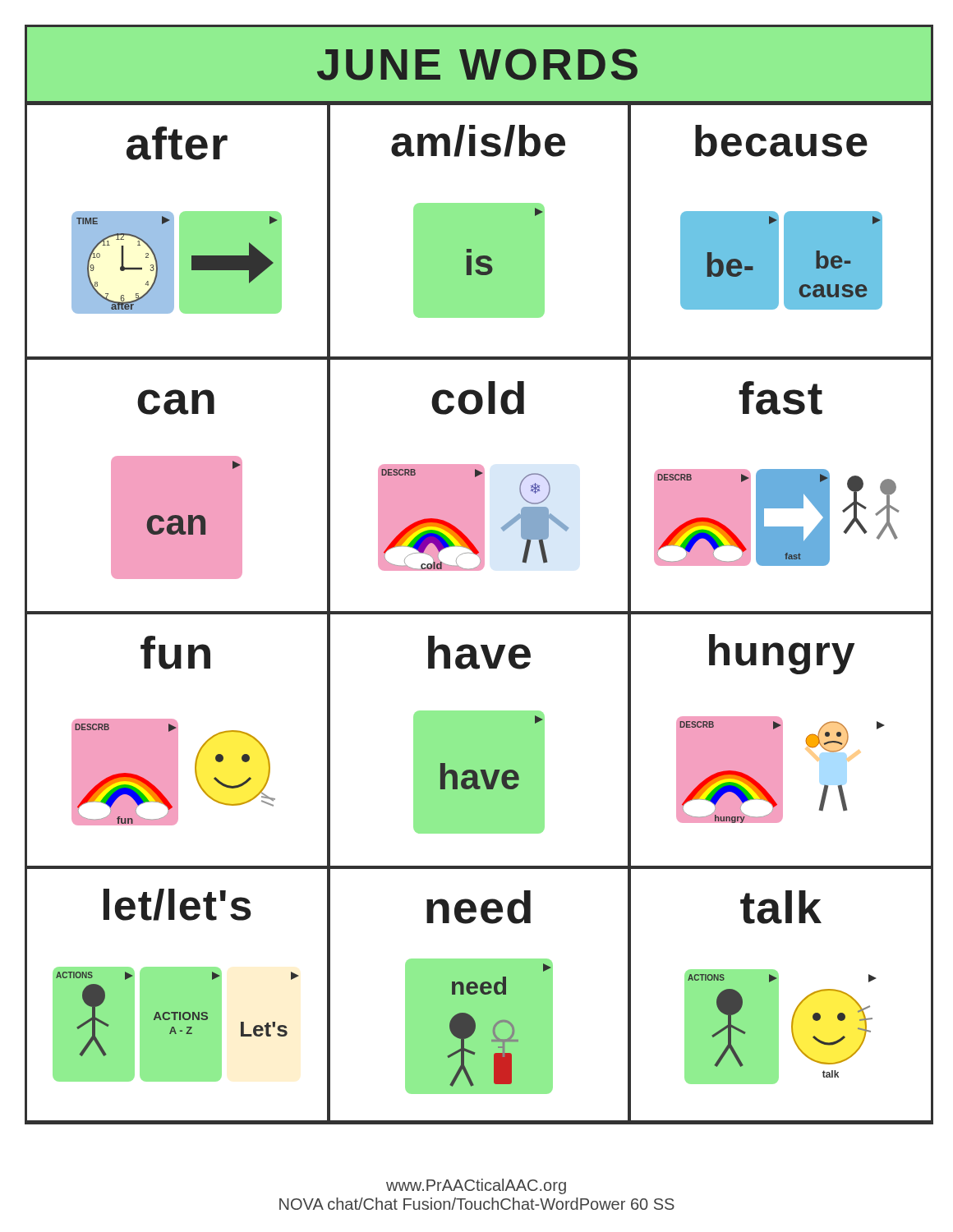The width and height of the screenshot is (953, 1232).
Task: Select the text starting "JUNE WORDS"
Action: click(x=479, y=64)
